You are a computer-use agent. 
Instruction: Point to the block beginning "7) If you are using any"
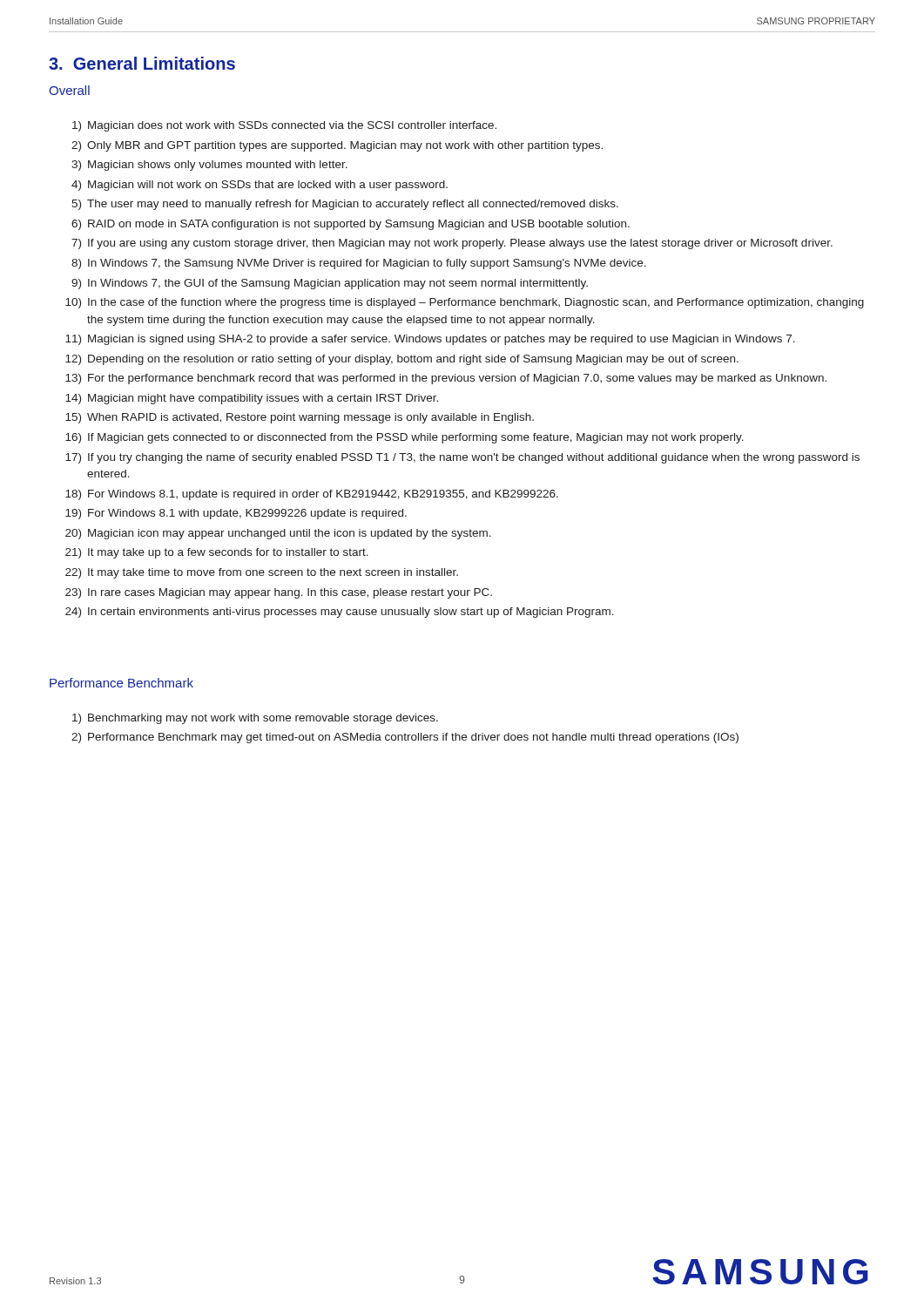click(x=462, y=243)
